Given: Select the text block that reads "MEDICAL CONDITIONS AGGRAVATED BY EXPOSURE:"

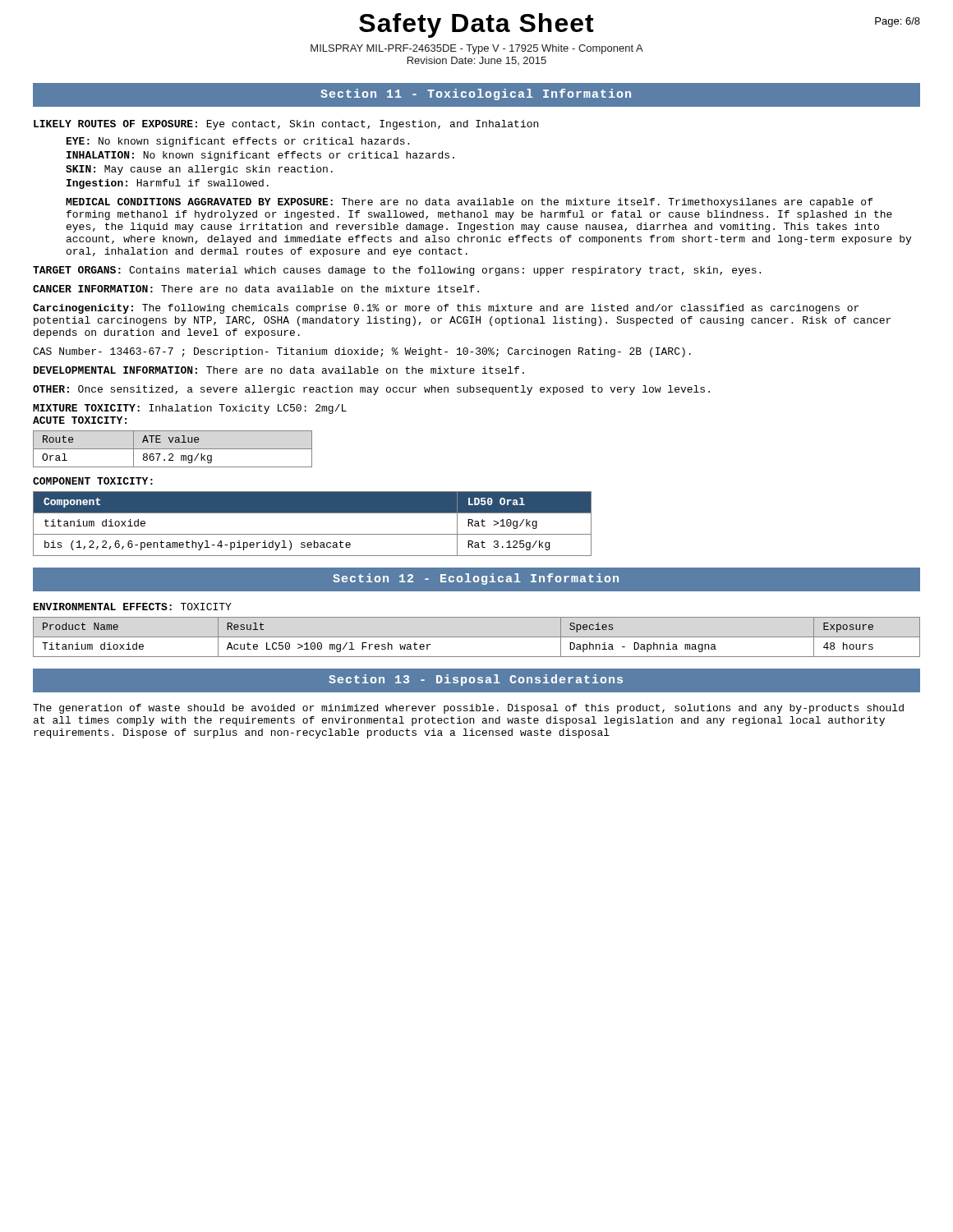Looking at the screenshot, I should pyautogui.click(x=489, y=227).
